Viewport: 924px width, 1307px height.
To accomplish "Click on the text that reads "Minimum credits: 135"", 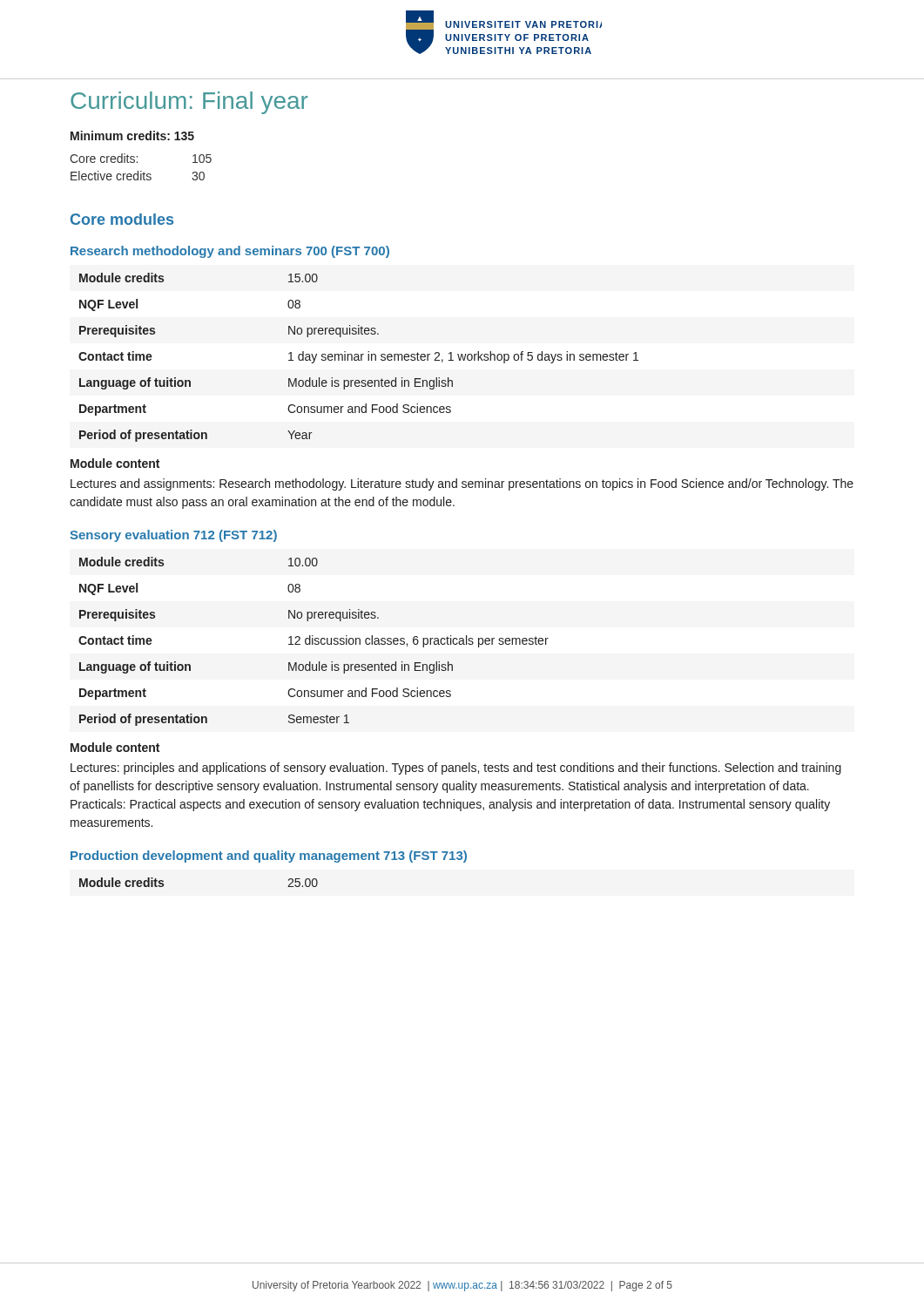I will pyautogui.click(x=132, y=136).
